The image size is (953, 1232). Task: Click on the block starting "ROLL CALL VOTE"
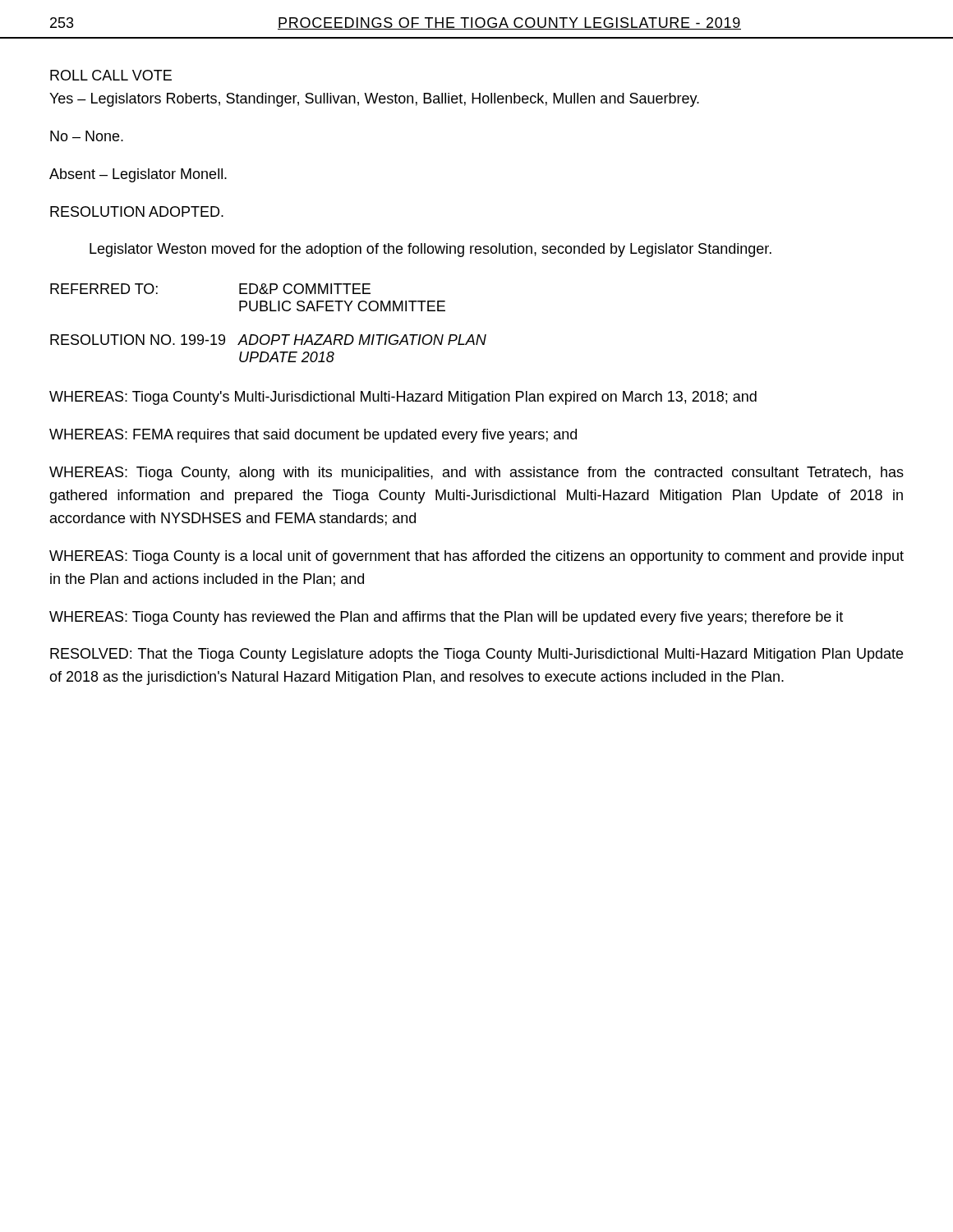coord(375,87)
